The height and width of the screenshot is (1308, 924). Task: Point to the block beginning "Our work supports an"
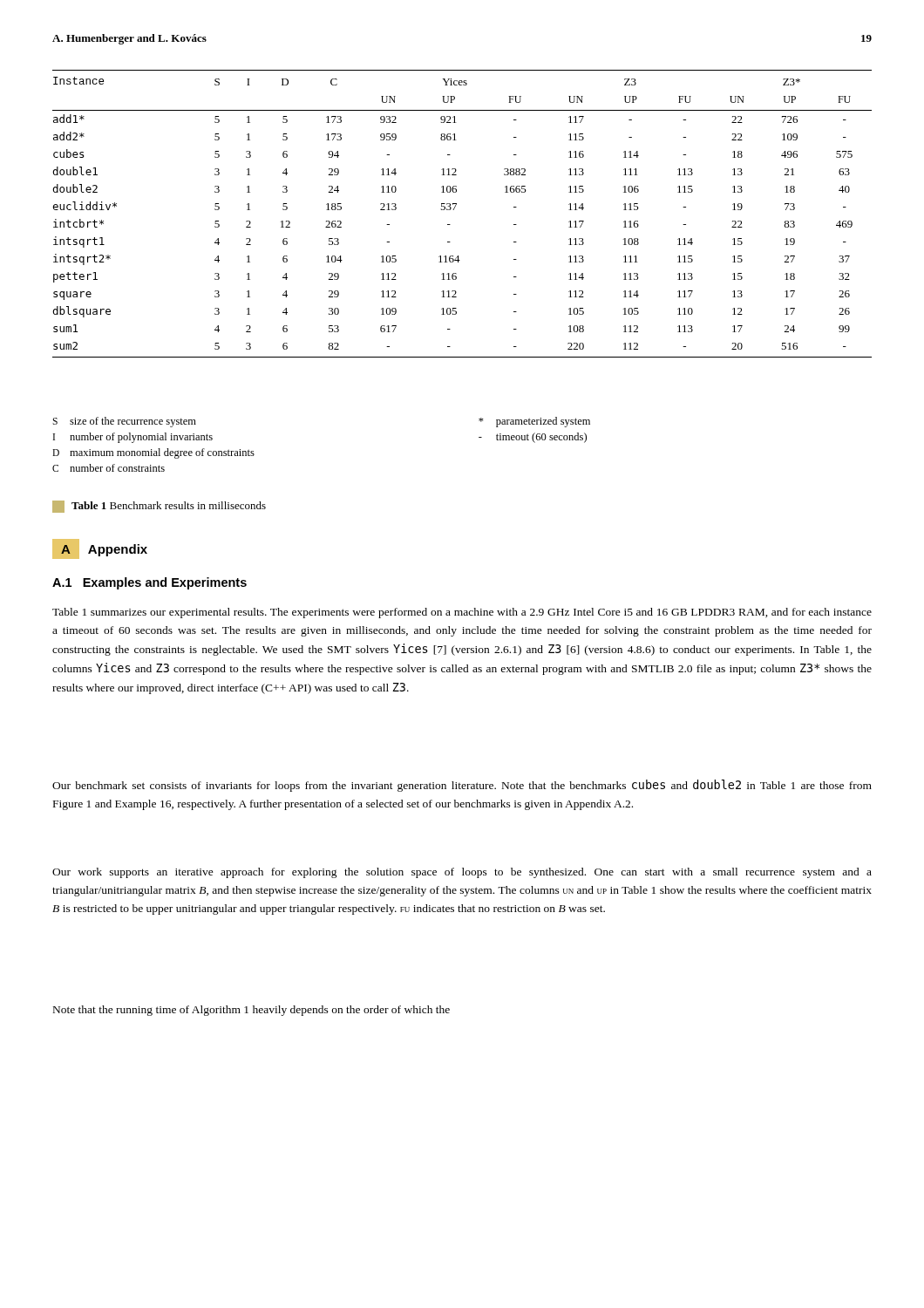click(462, 890)
